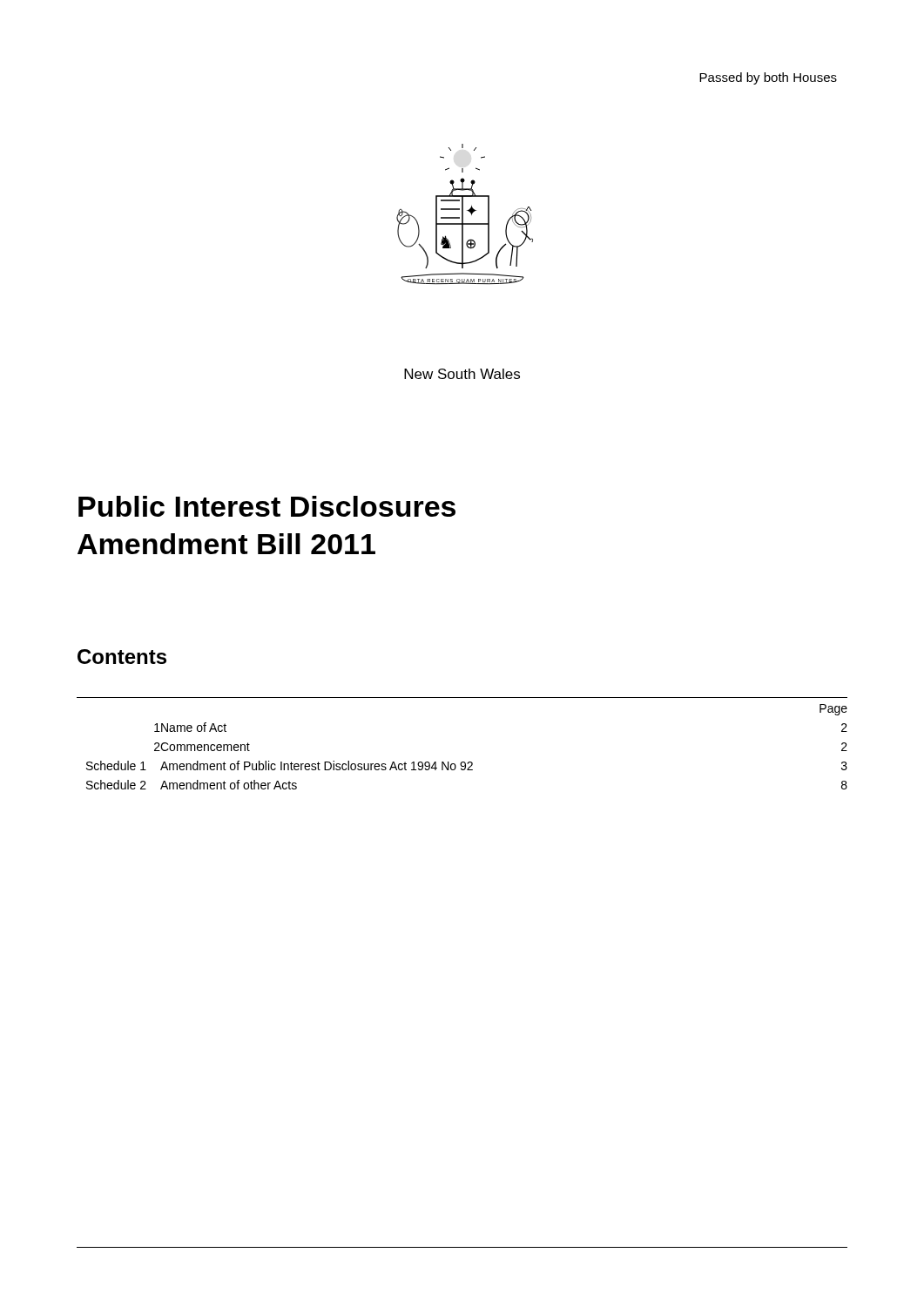
Task: Locate the title that says "Public Interest DisclosuresAmendment Bill"
Action: (x=267, y=506)
